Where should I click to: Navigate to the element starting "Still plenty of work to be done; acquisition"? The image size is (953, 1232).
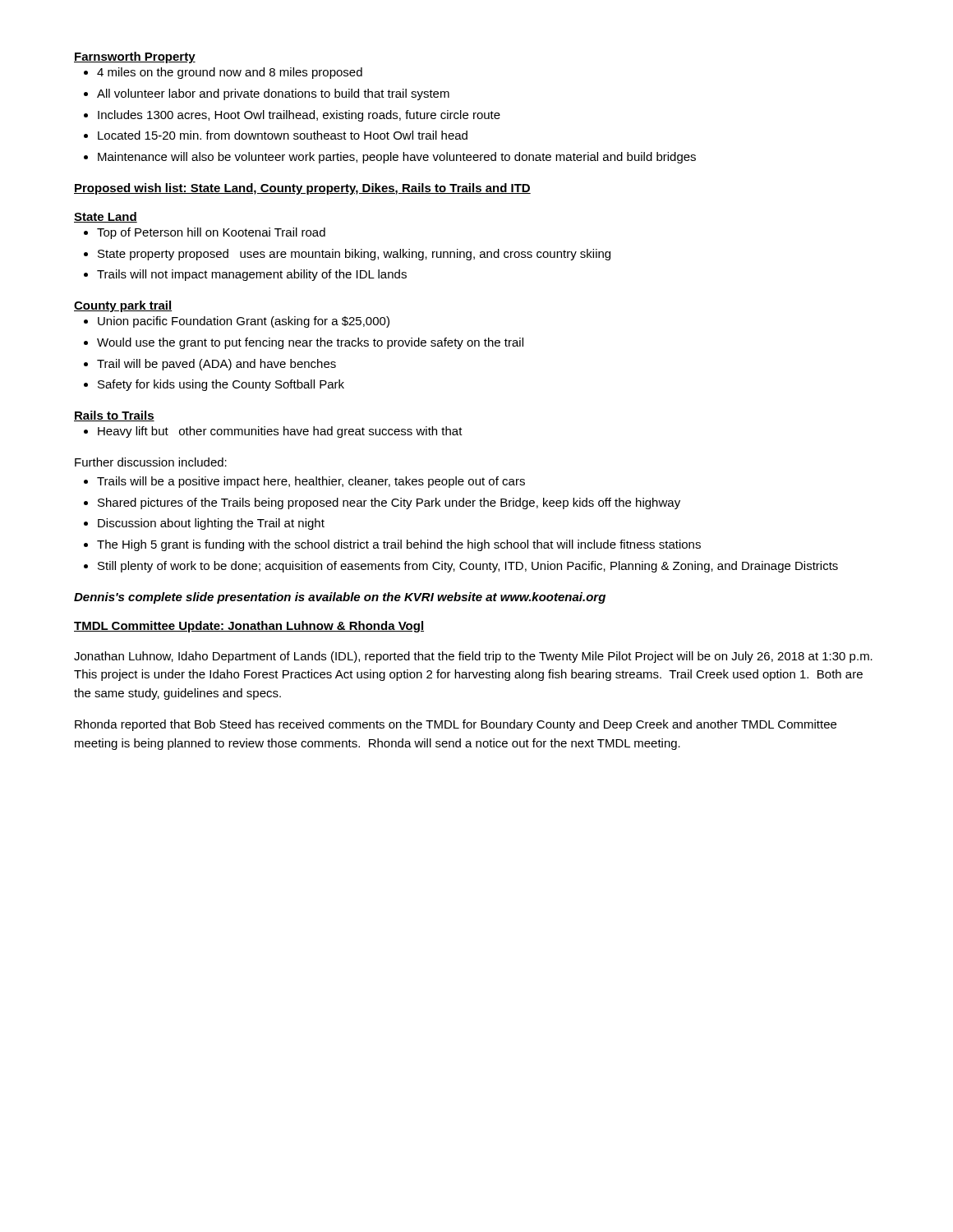pyautogui.click(x=468, y=565)
